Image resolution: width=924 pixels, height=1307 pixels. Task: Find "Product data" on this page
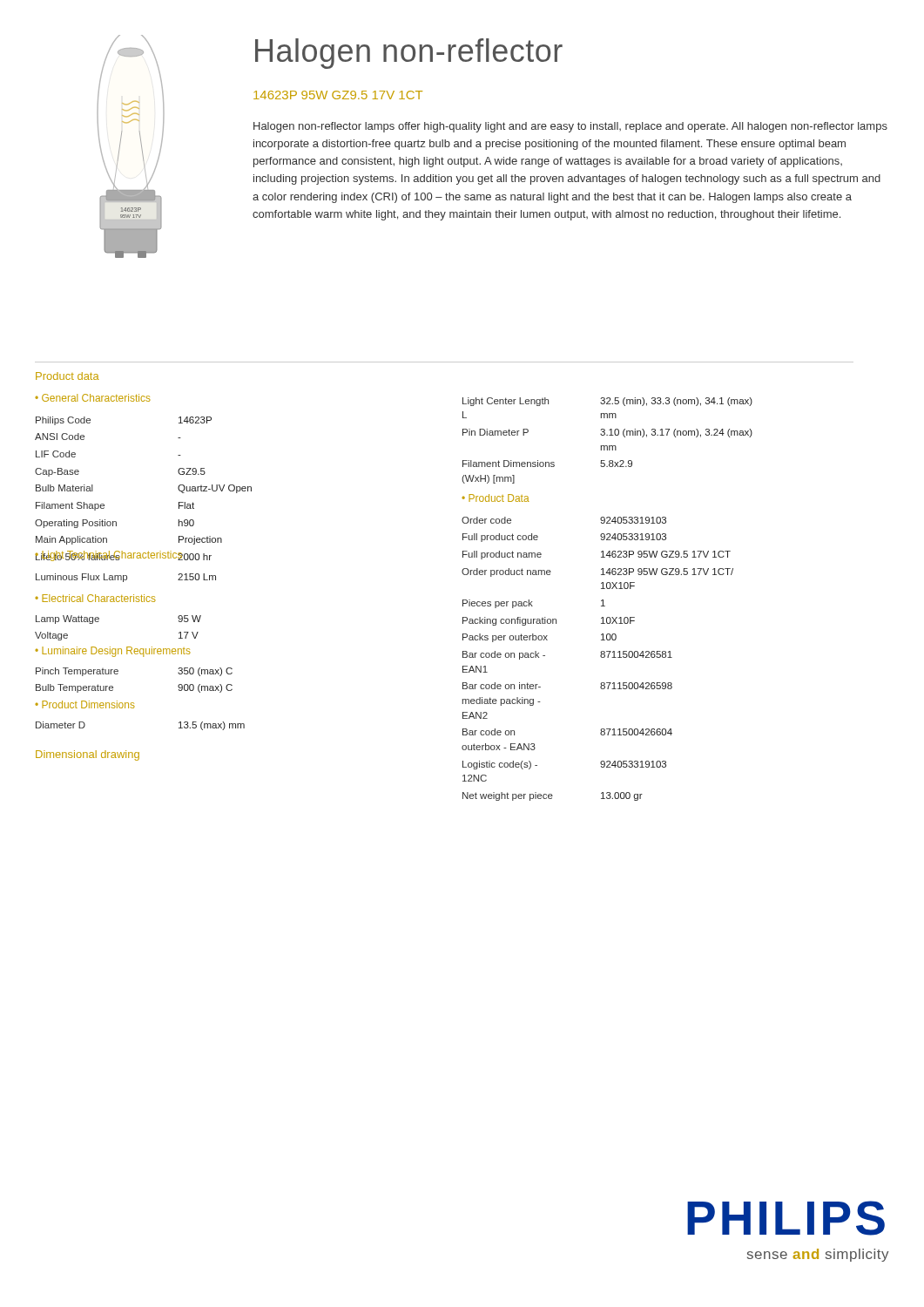pyautogui.click(x=67, y=376)
